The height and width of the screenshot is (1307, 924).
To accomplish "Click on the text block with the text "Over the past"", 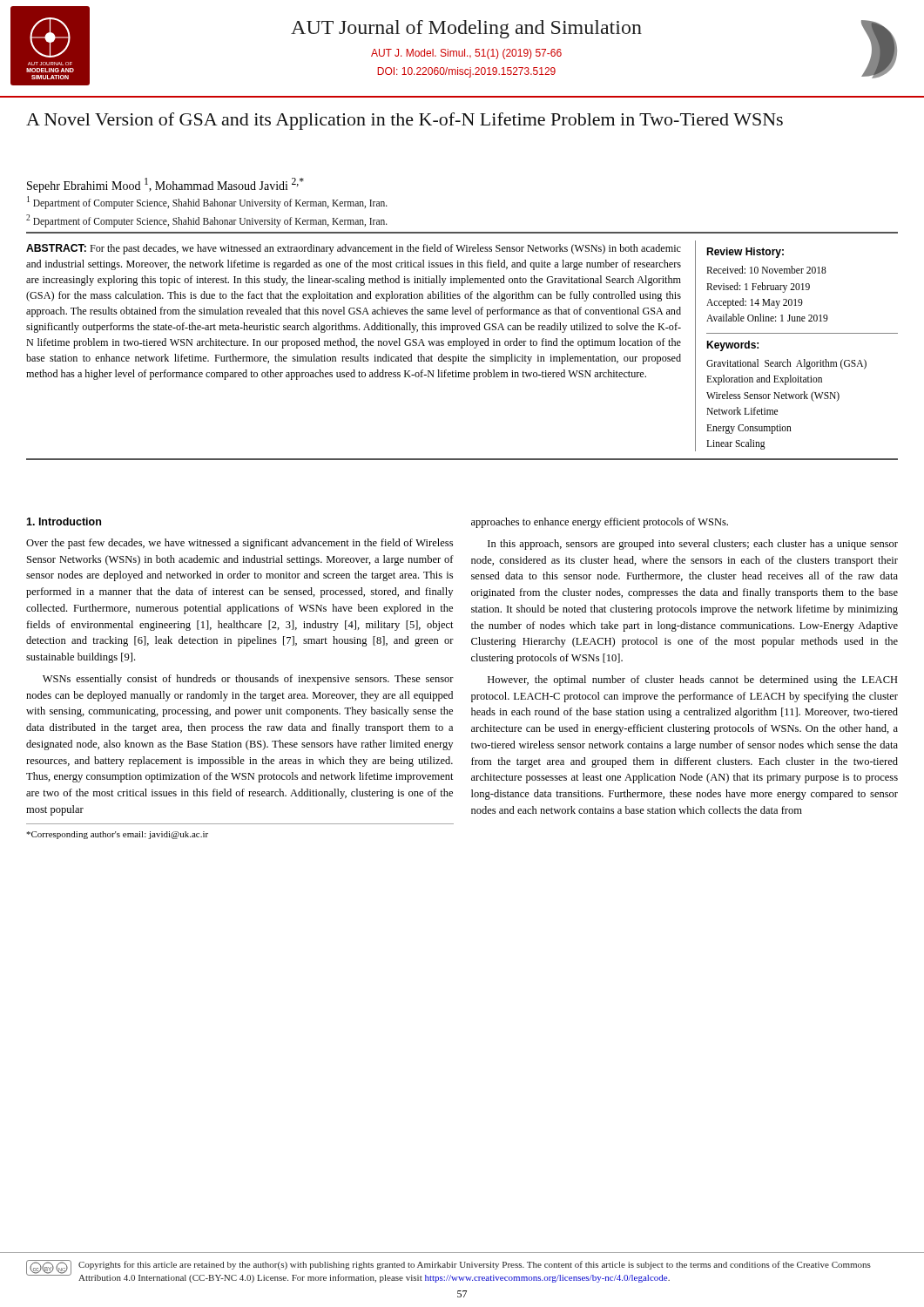I will click(x=240, y=676).
